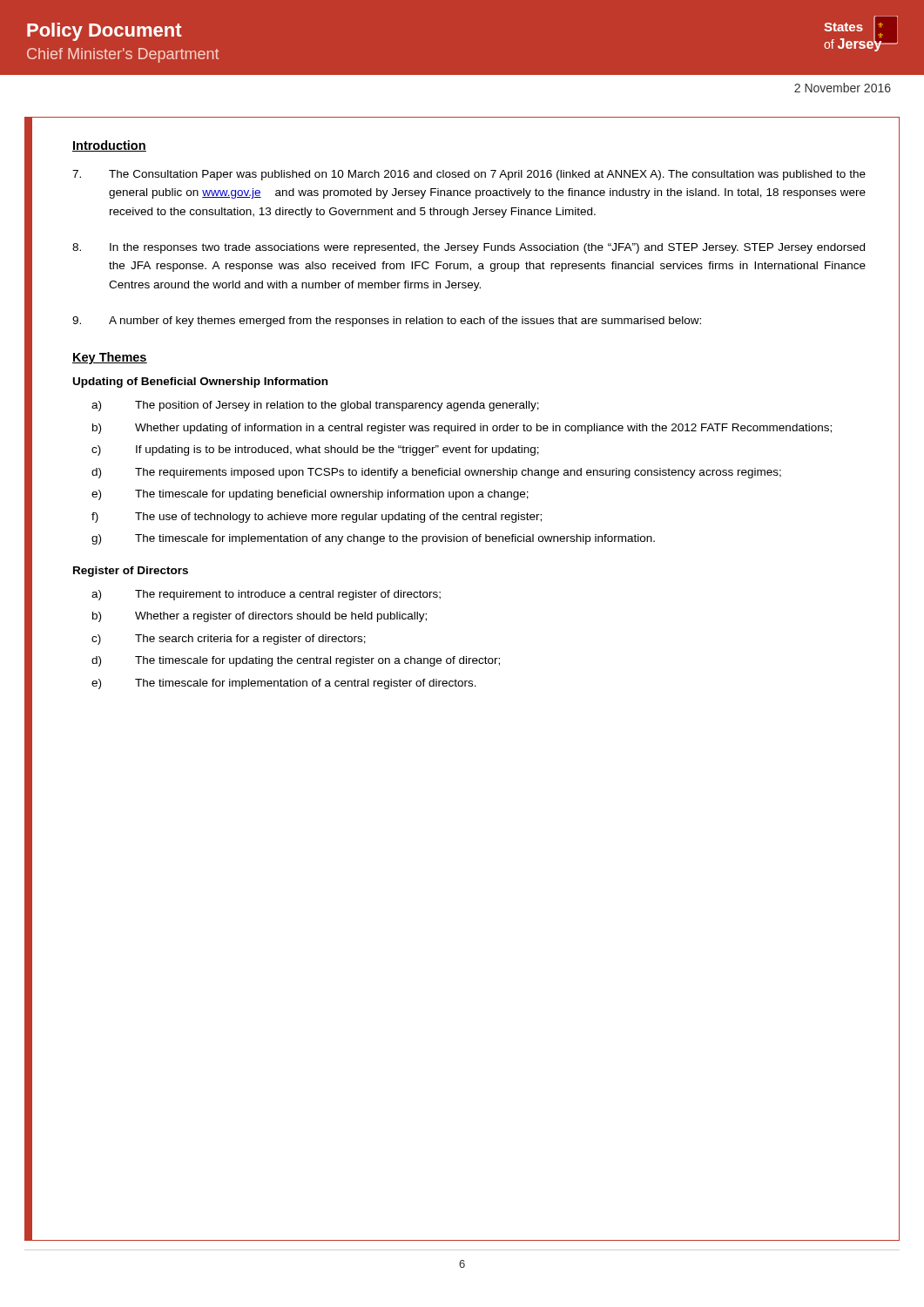Select the list item containing "b) Whether a register of"
The height and width of the screenshot is (1307, 924).
(x=260, y=617)
